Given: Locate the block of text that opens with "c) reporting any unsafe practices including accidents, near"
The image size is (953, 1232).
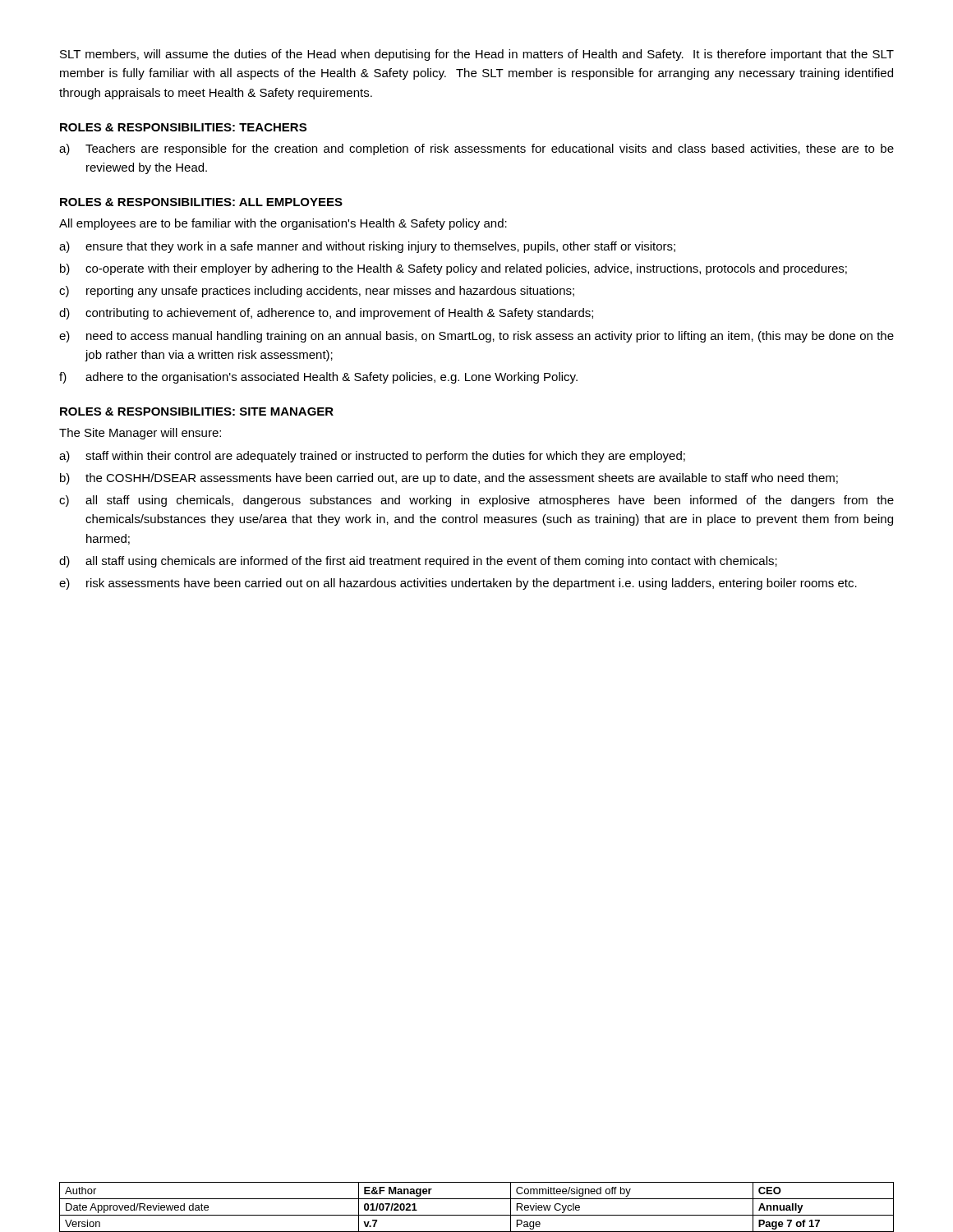Looking at the screenshot, I should 476,290.
